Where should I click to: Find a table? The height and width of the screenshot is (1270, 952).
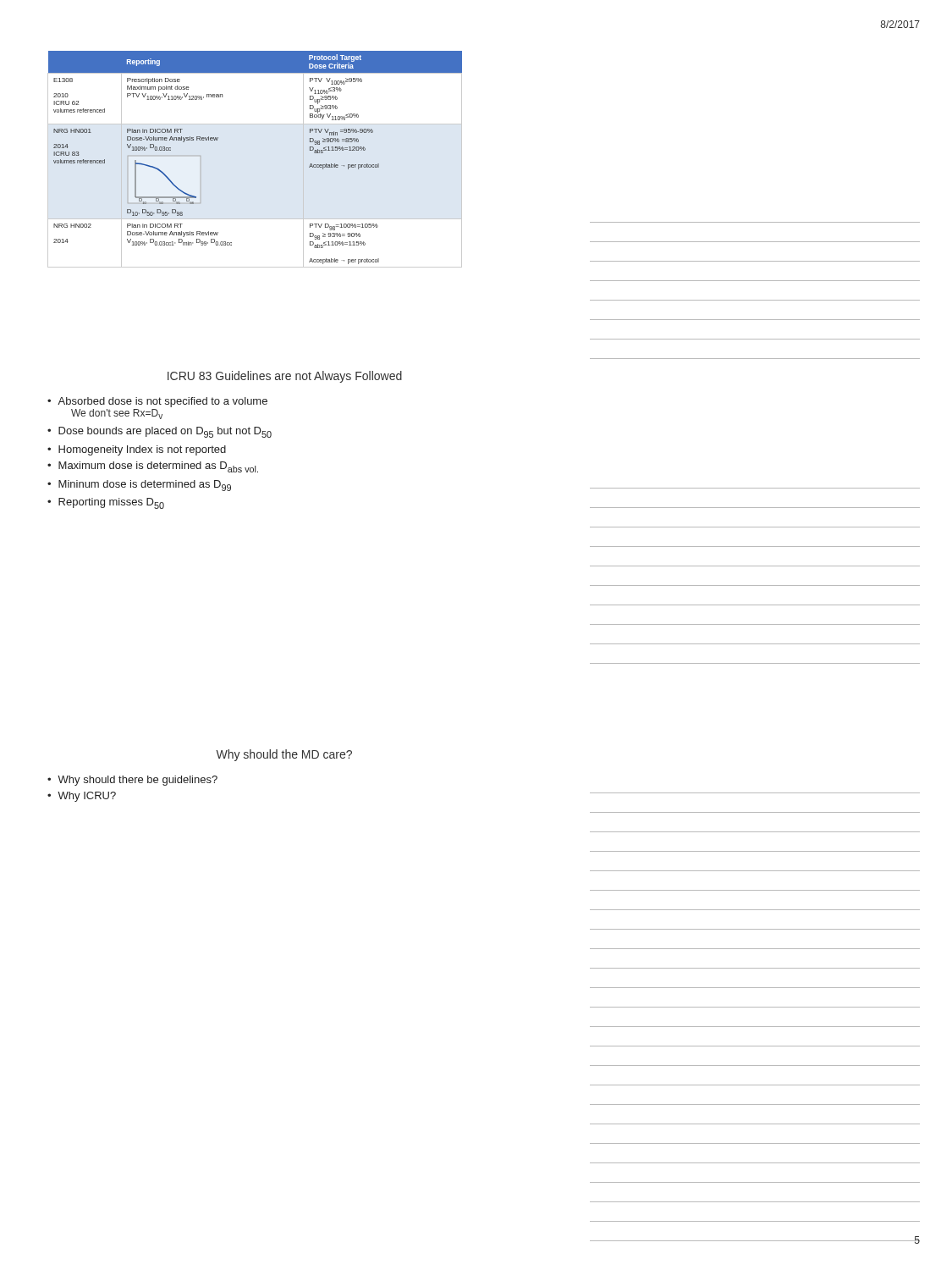coord(284,159)
